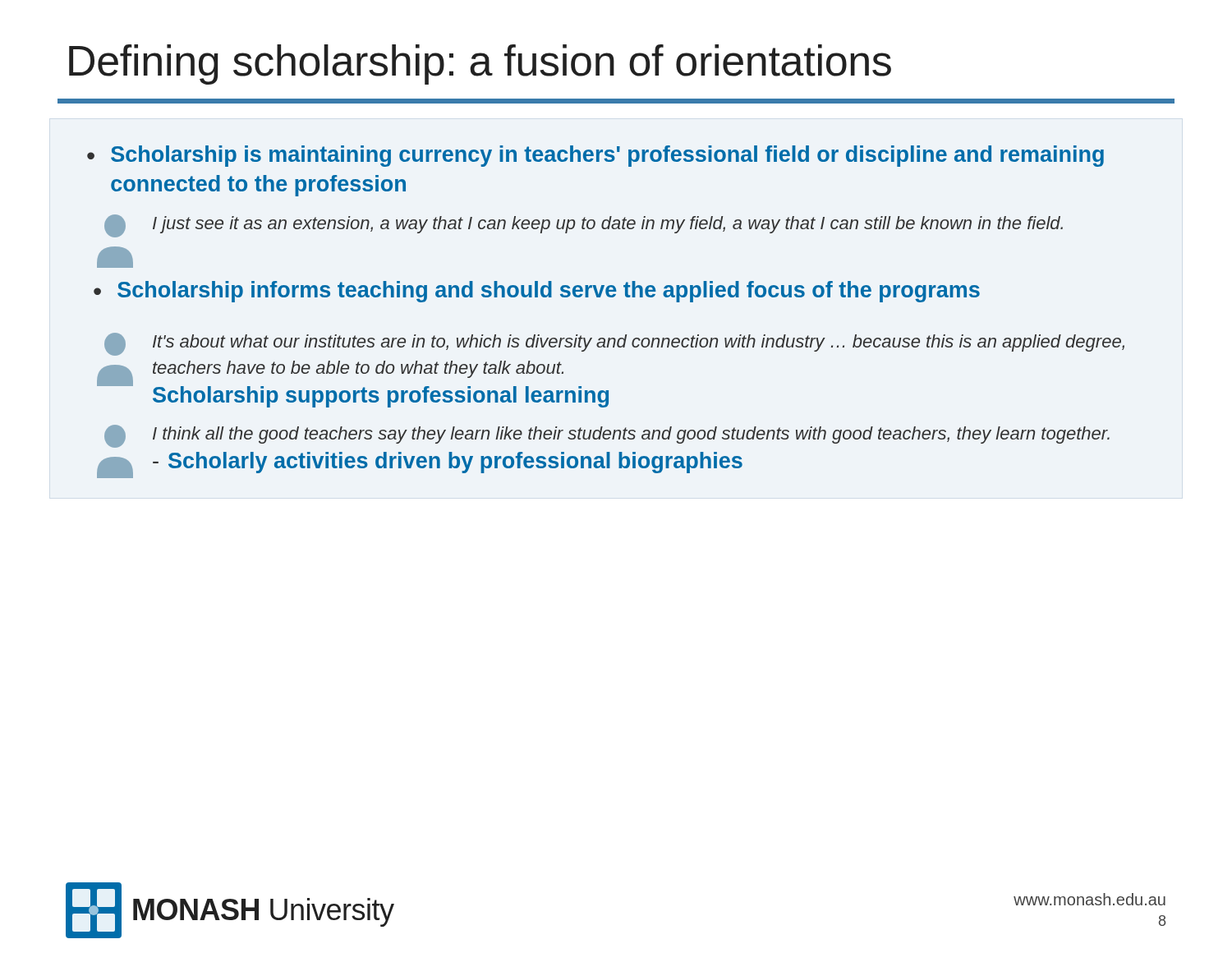Click where it says "Scholarship supports professional learning"
The image size is (1232, 953).
point(381,395)
